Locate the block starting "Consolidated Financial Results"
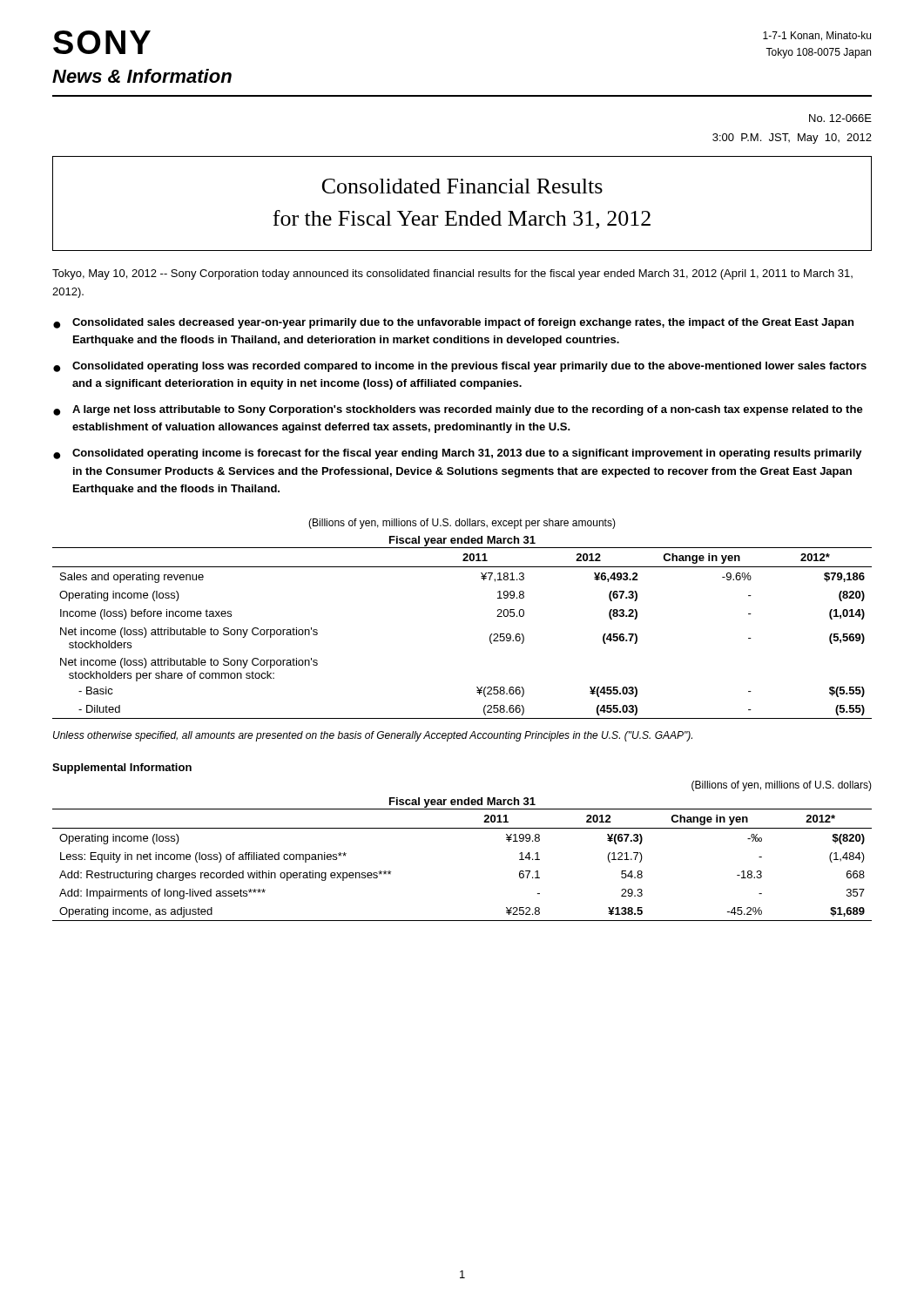This screenshot has height=1307, width=924. [x=462, y=203]
